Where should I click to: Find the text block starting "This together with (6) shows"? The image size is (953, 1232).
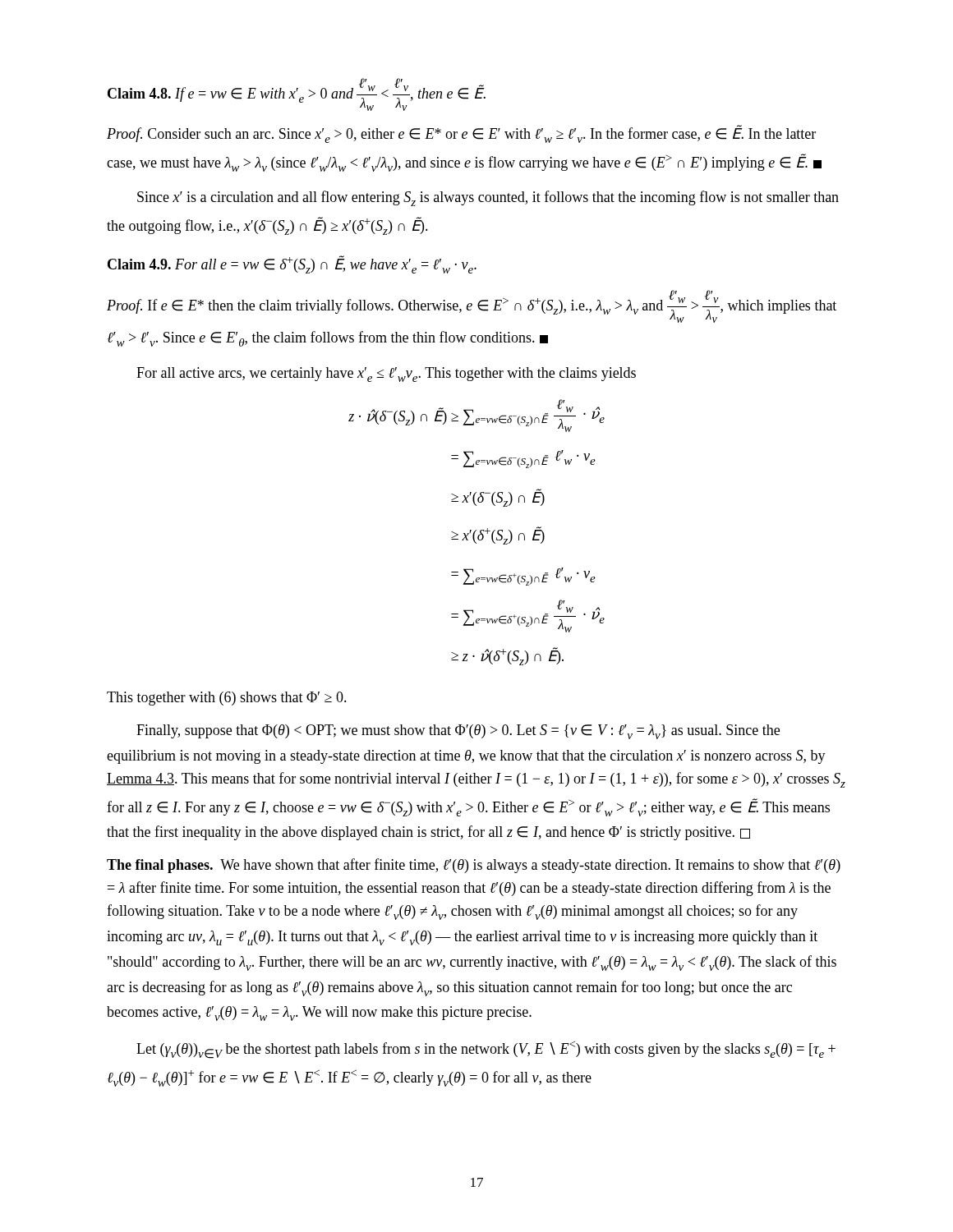click(x=227, y=697)
